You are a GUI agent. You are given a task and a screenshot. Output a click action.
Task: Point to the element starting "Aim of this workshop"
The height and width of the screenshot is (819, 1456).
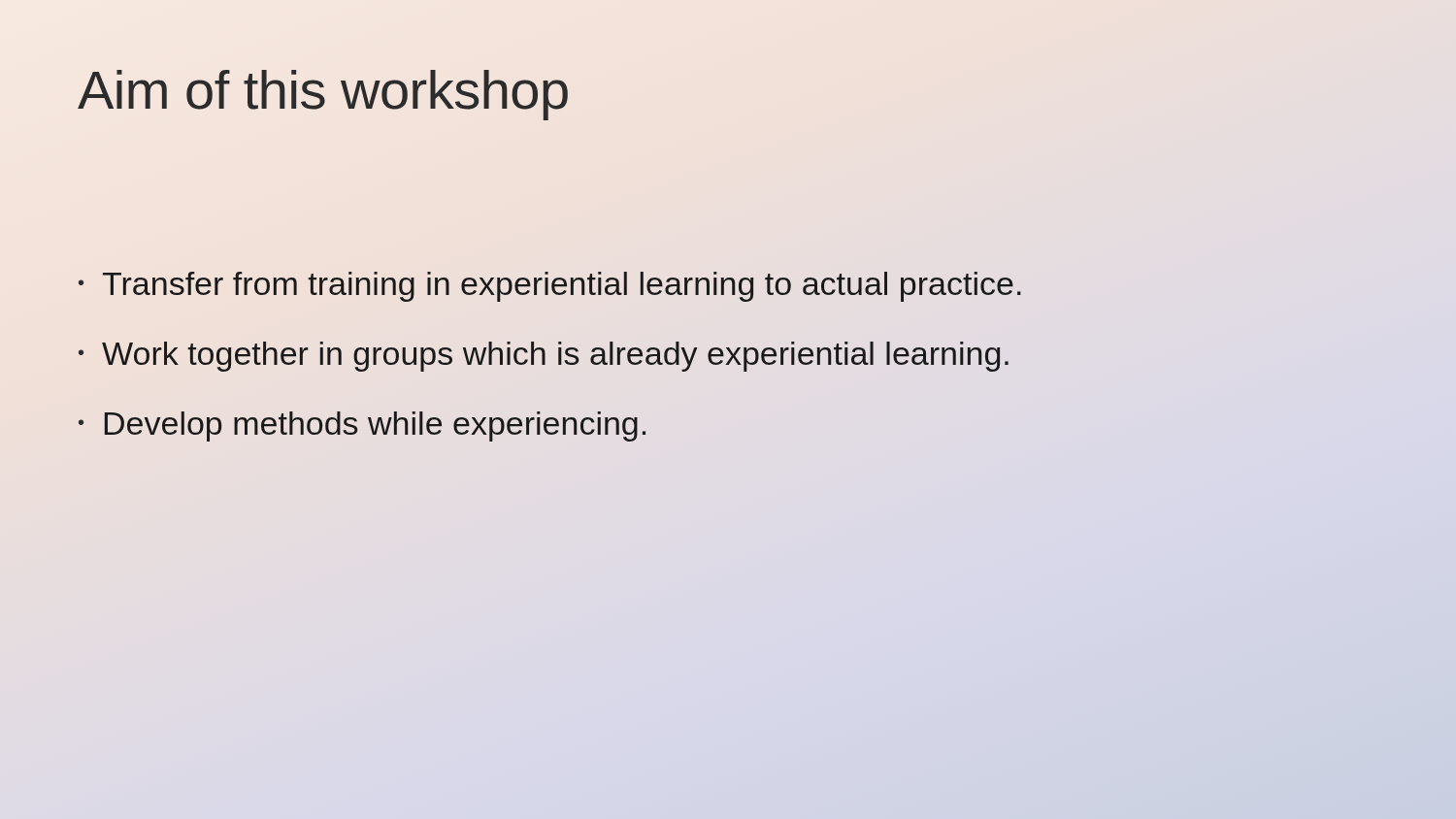(324, 90)
